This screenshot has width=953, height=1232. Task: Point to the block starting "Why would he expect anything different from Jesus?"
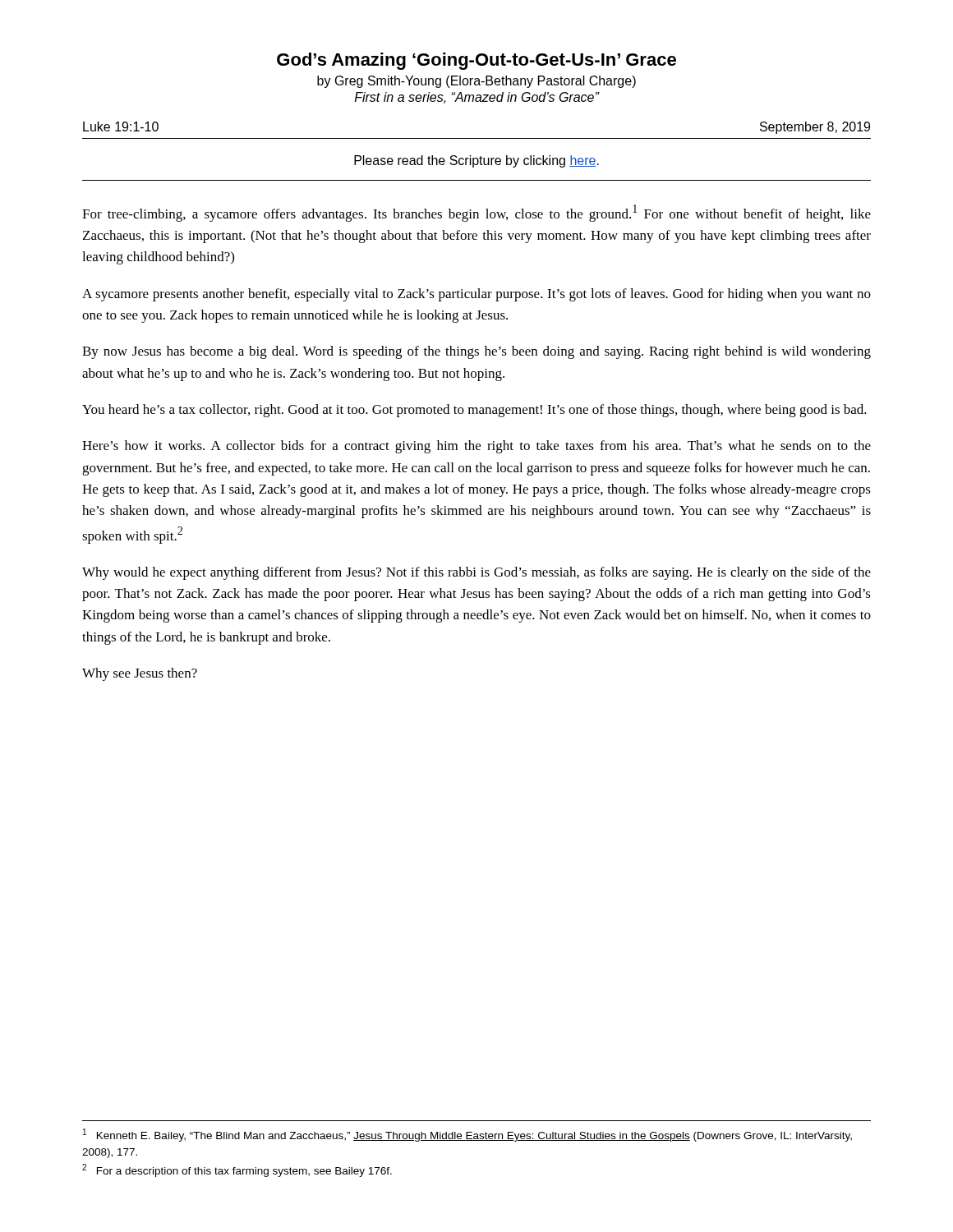tap(476, 604)
